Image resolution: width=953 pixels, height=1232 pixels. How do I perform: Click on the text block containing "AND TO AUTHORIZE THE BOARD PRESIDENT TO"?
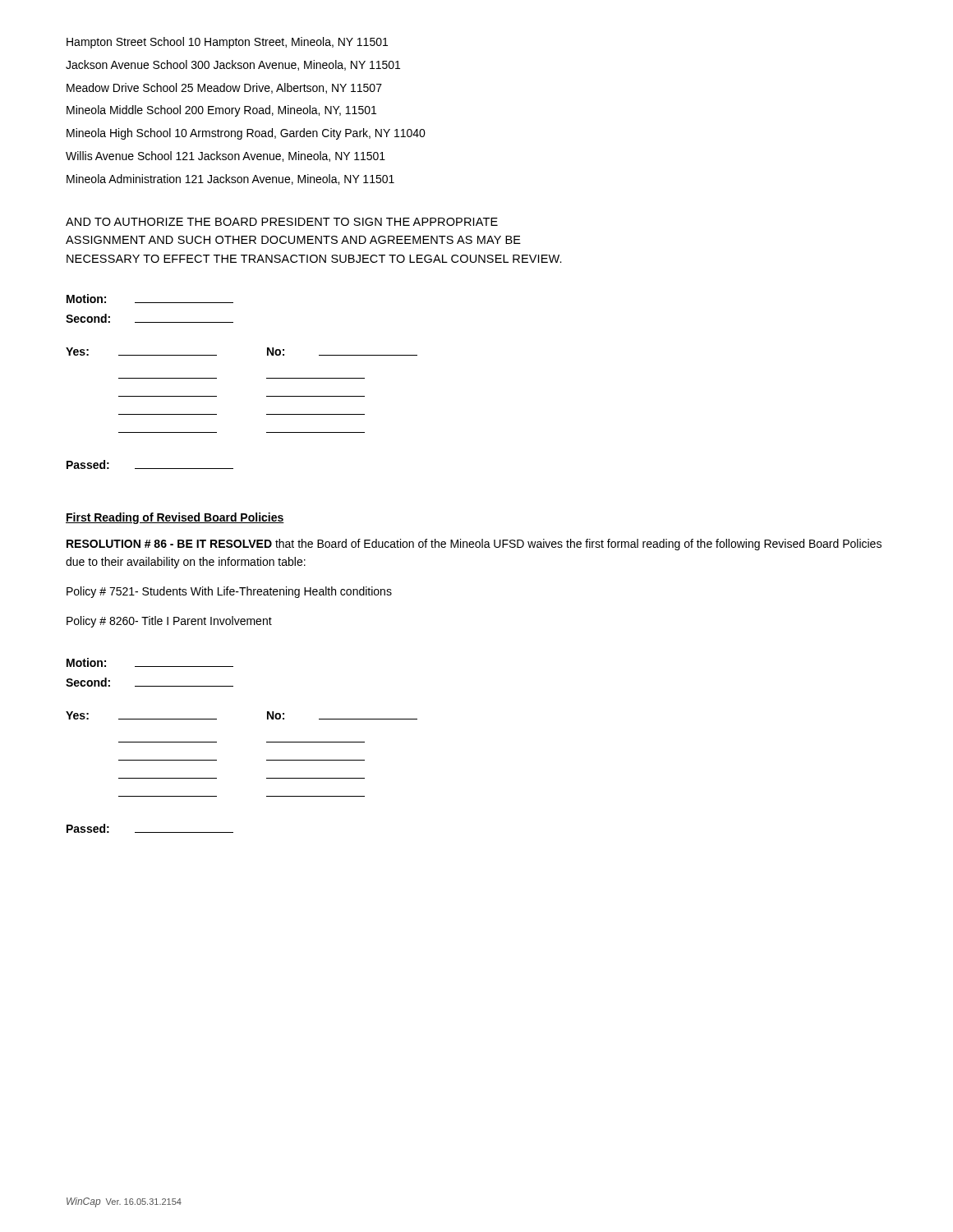click(x=314, y=240)
